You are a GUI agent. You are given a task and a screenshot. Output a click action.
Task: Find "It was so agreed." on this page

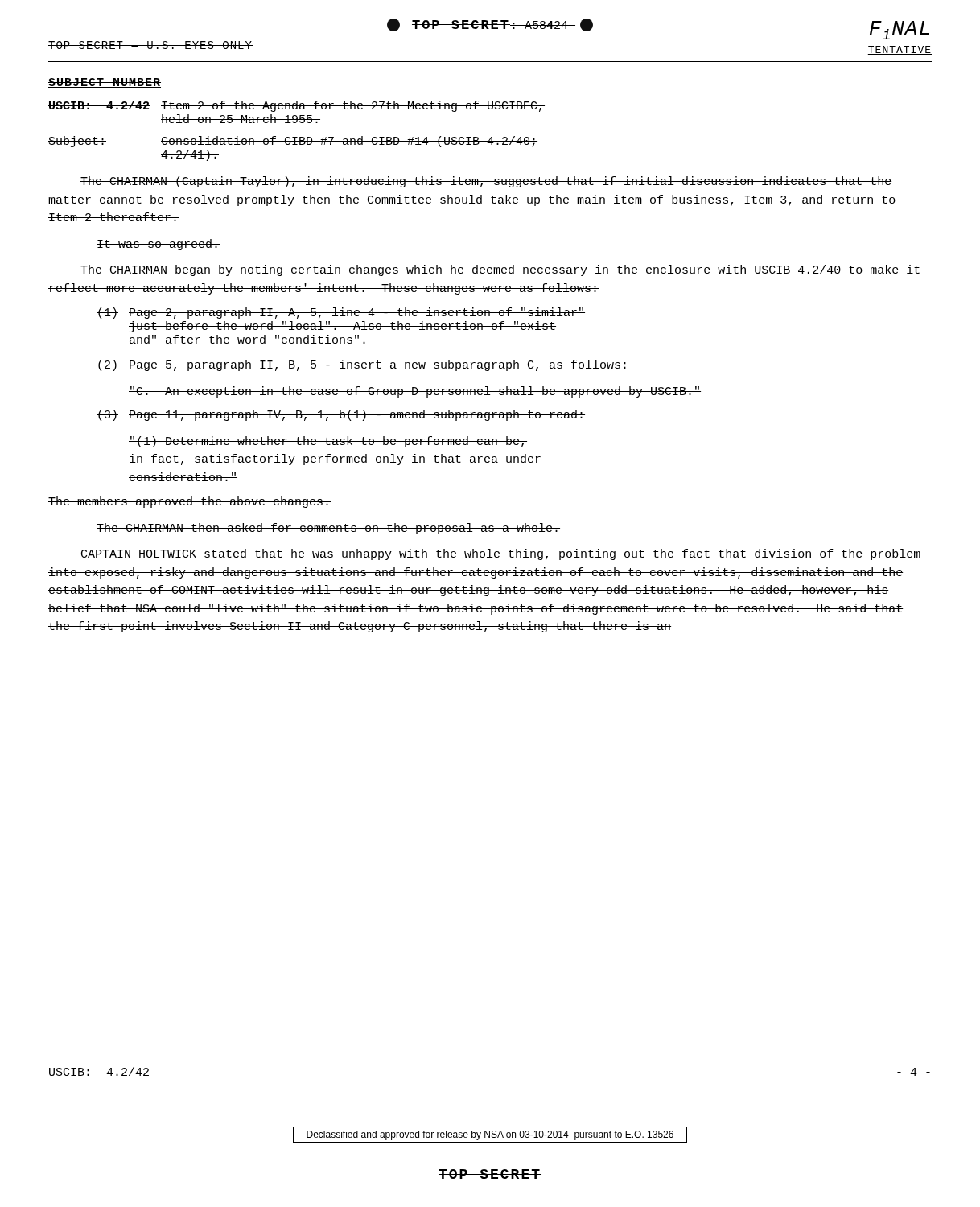[x=158, y=245]
